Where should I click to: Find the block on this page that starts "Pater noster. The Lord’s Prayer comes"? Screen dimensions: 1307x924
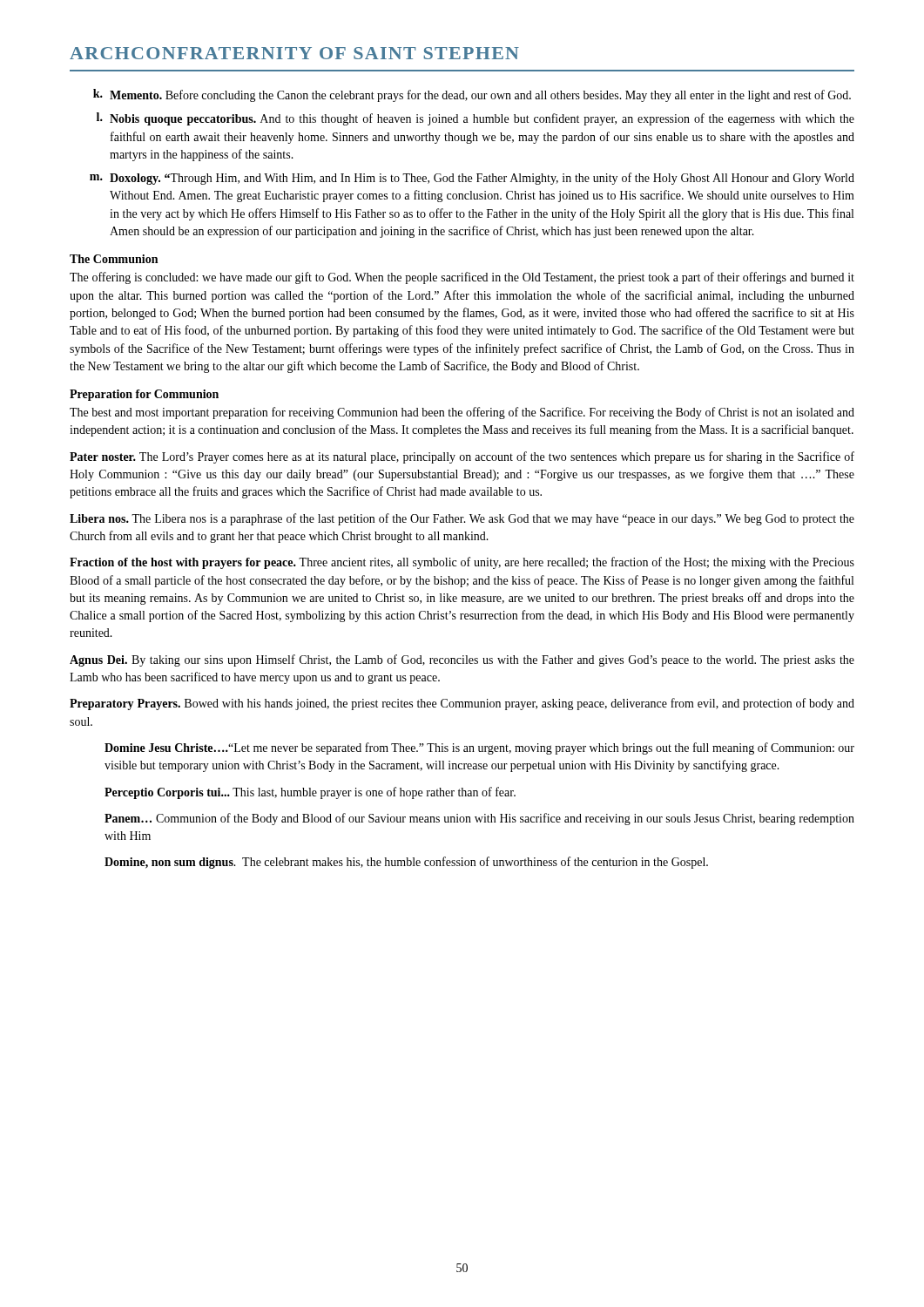(x=462, y=475)
